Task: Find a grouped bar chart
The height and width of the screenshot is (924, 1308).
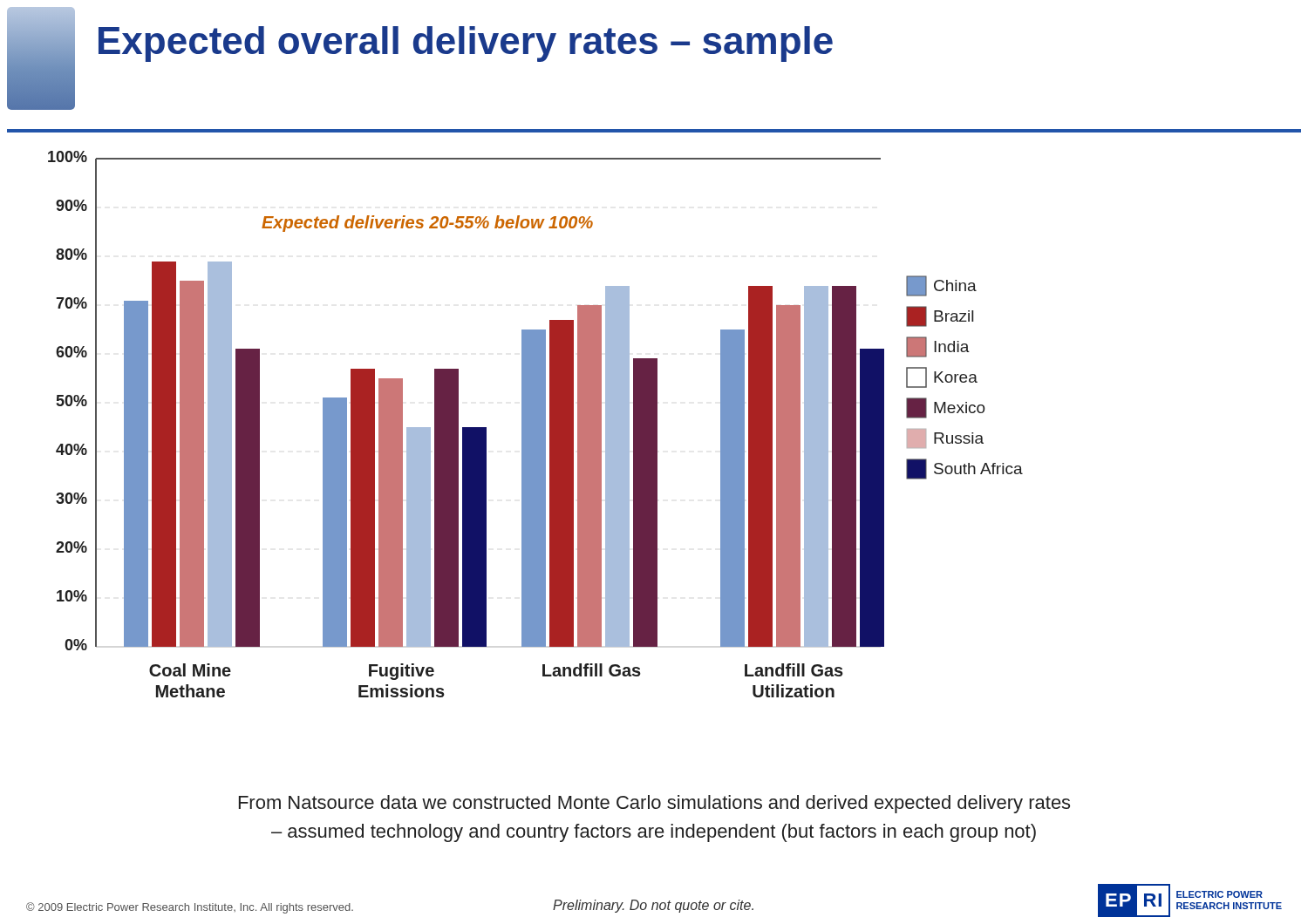Action: click(567, 429)
